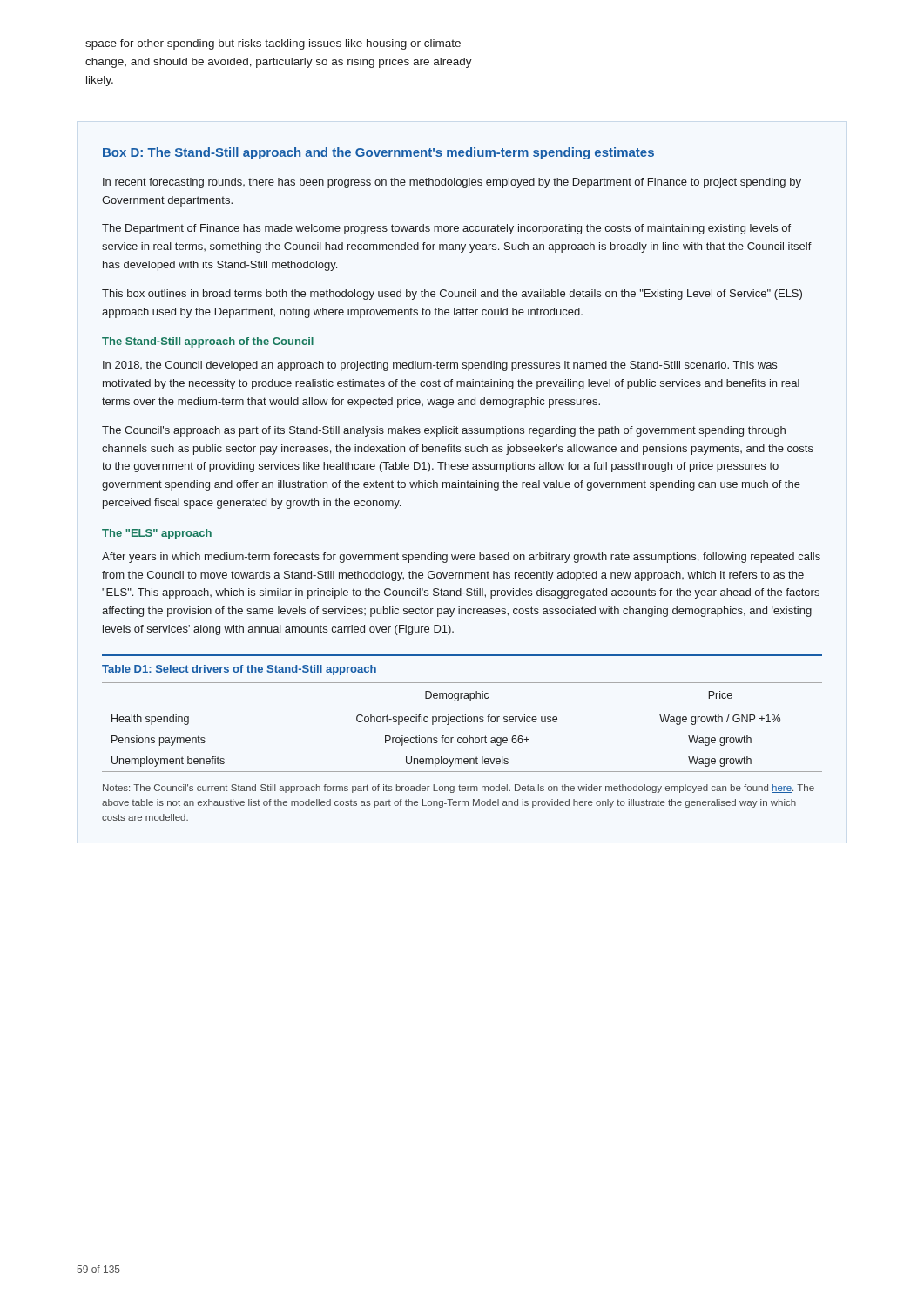Navigate to the element starting "Notes: The Council's current Stand-Still"
Viewport: 924px width, 1307px height.
458,802
